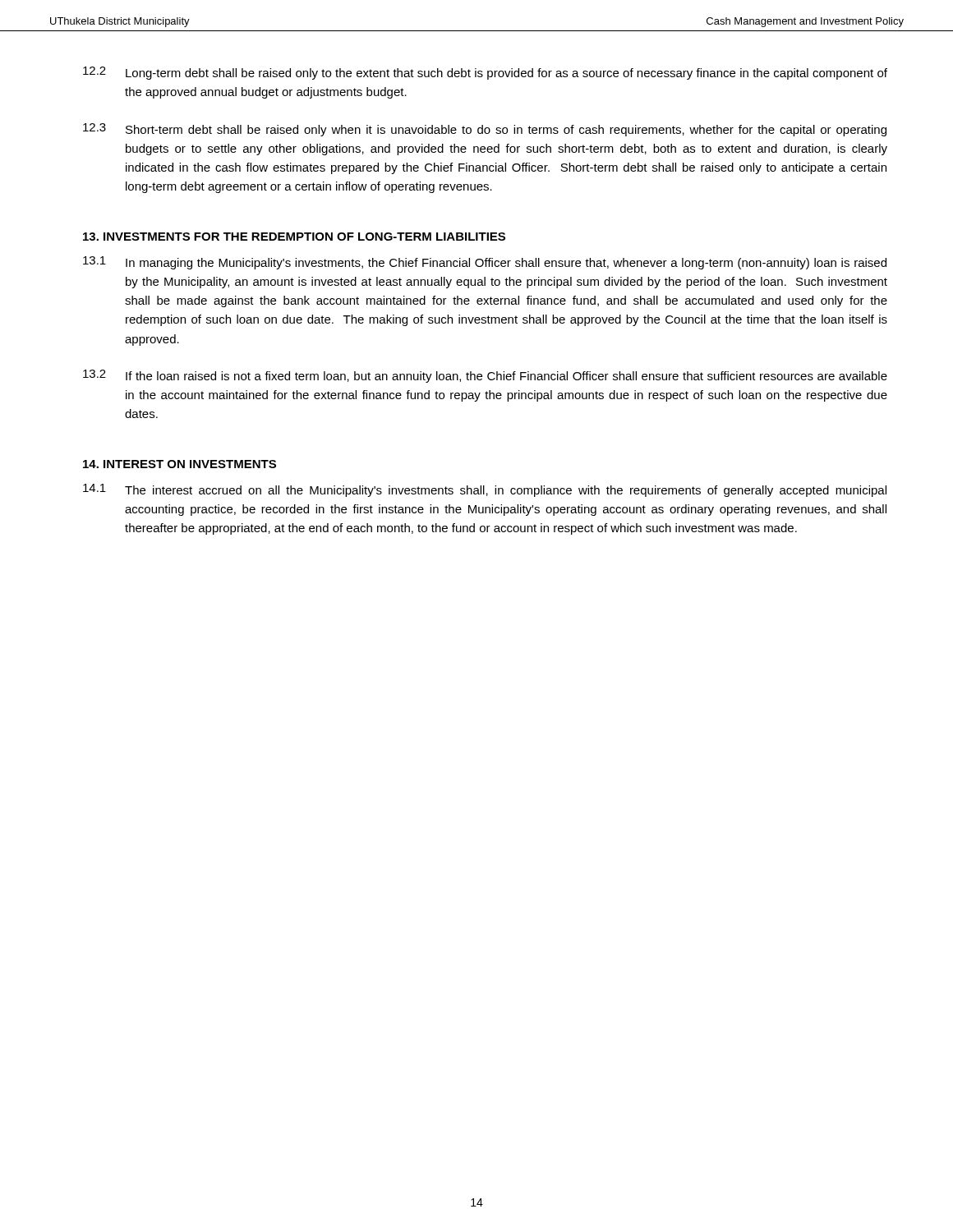Point to the block beginning "1 The interest accrued on all the"
The height and width of the screenshot is (1232, 953).
coord(485,509)
